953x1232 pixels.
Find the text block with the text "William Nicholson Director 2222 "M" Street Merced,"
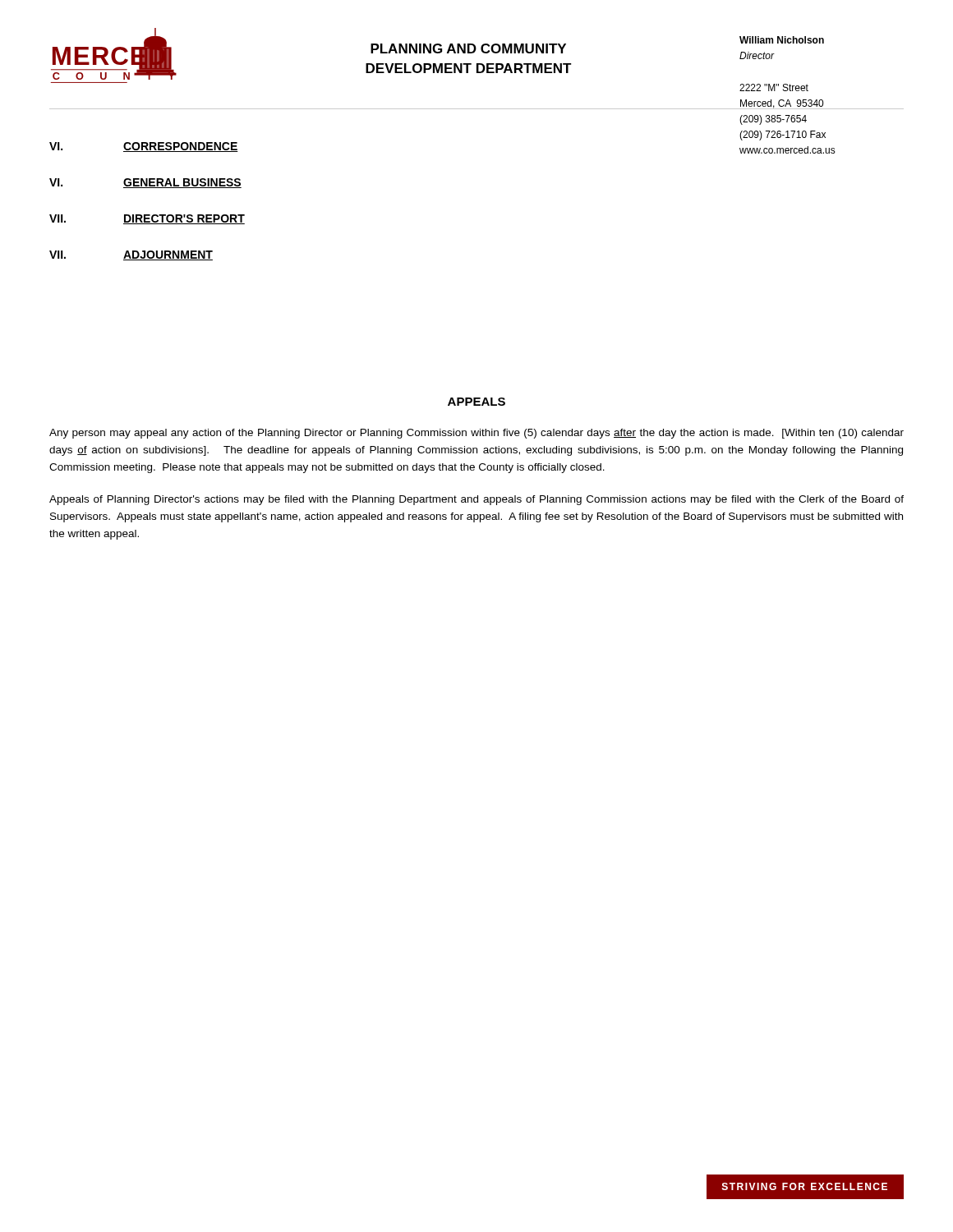787,95
